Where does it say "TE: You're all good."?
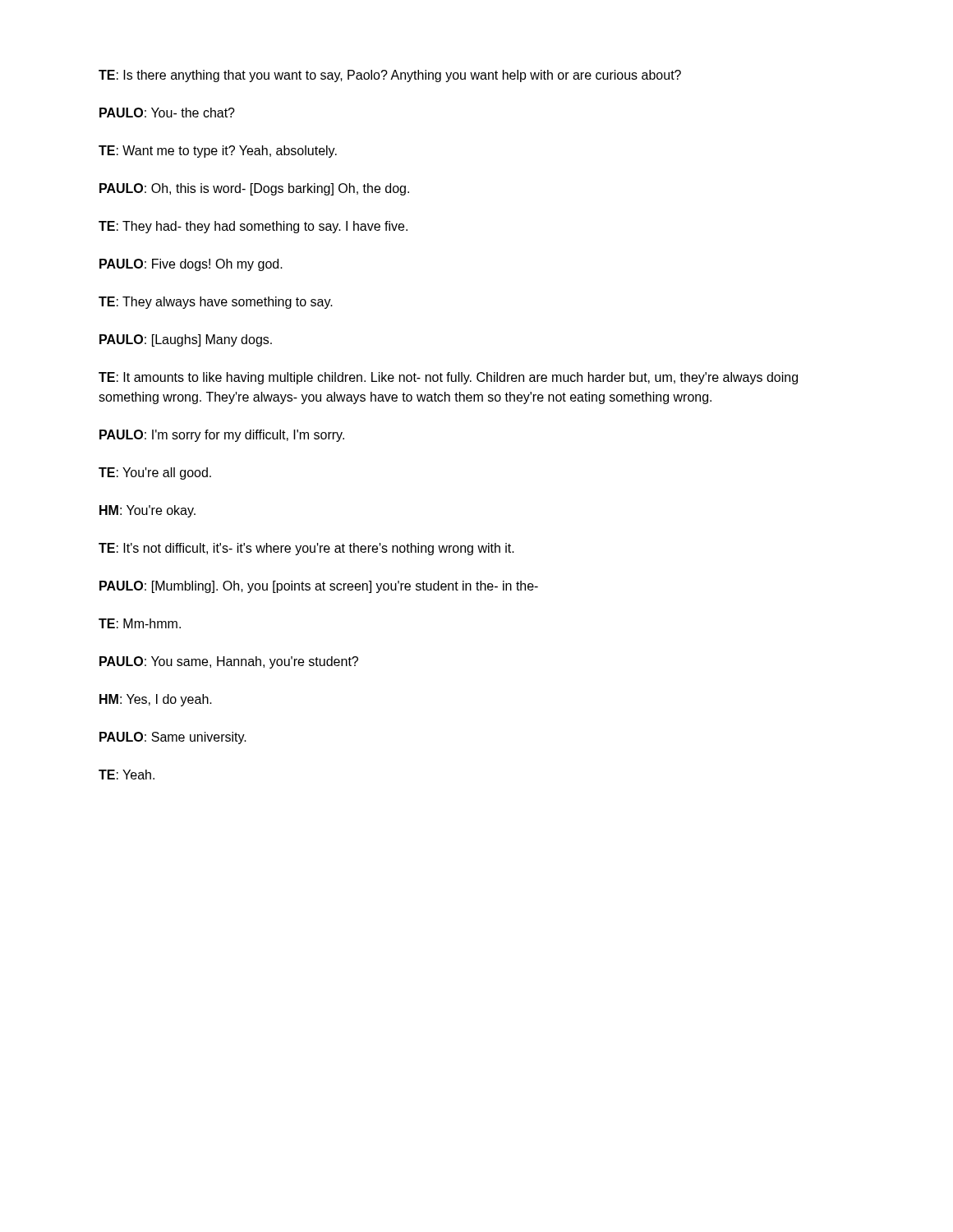 155,473
